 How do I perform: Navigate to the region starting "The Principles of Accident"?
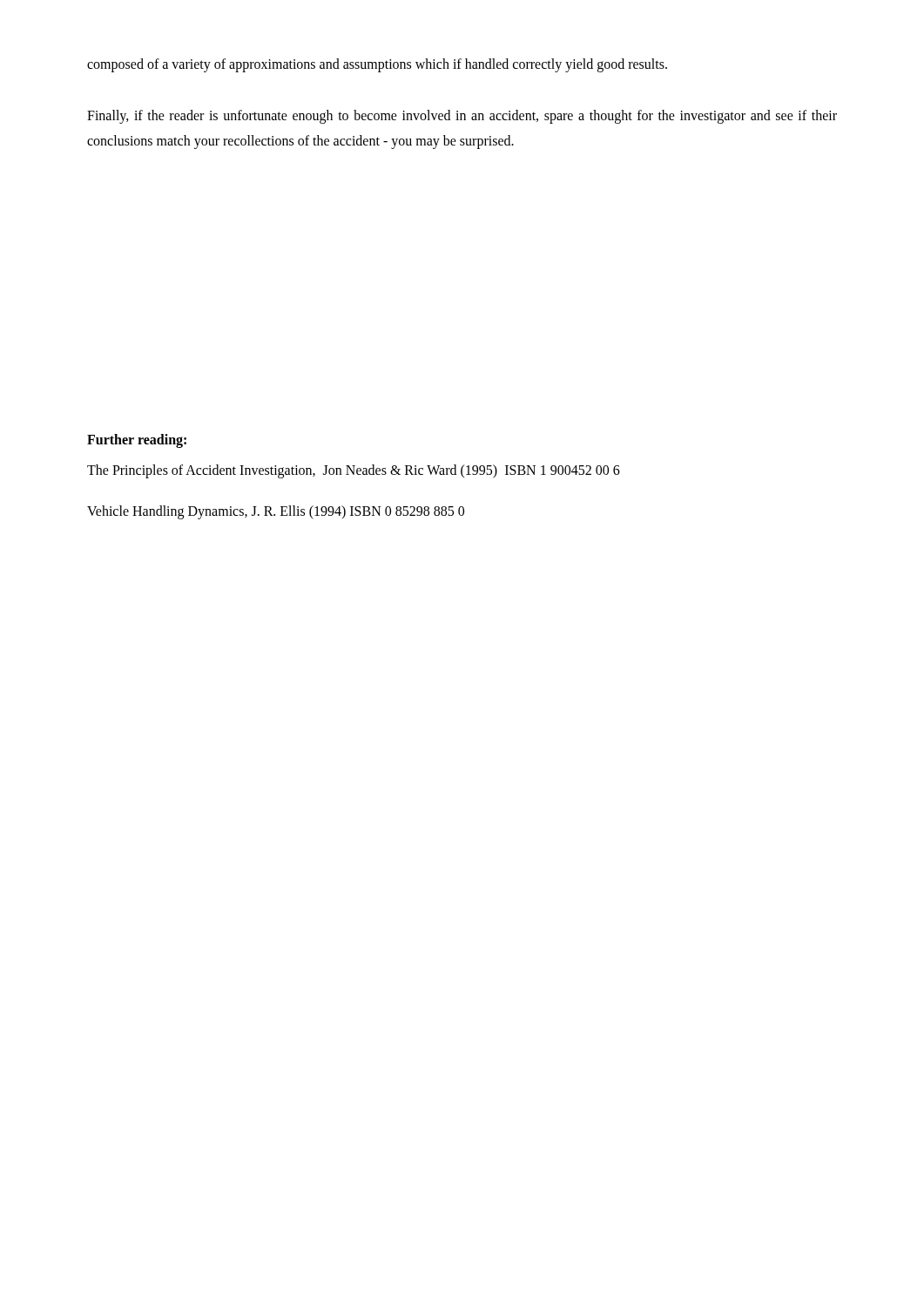pos(353,470)
